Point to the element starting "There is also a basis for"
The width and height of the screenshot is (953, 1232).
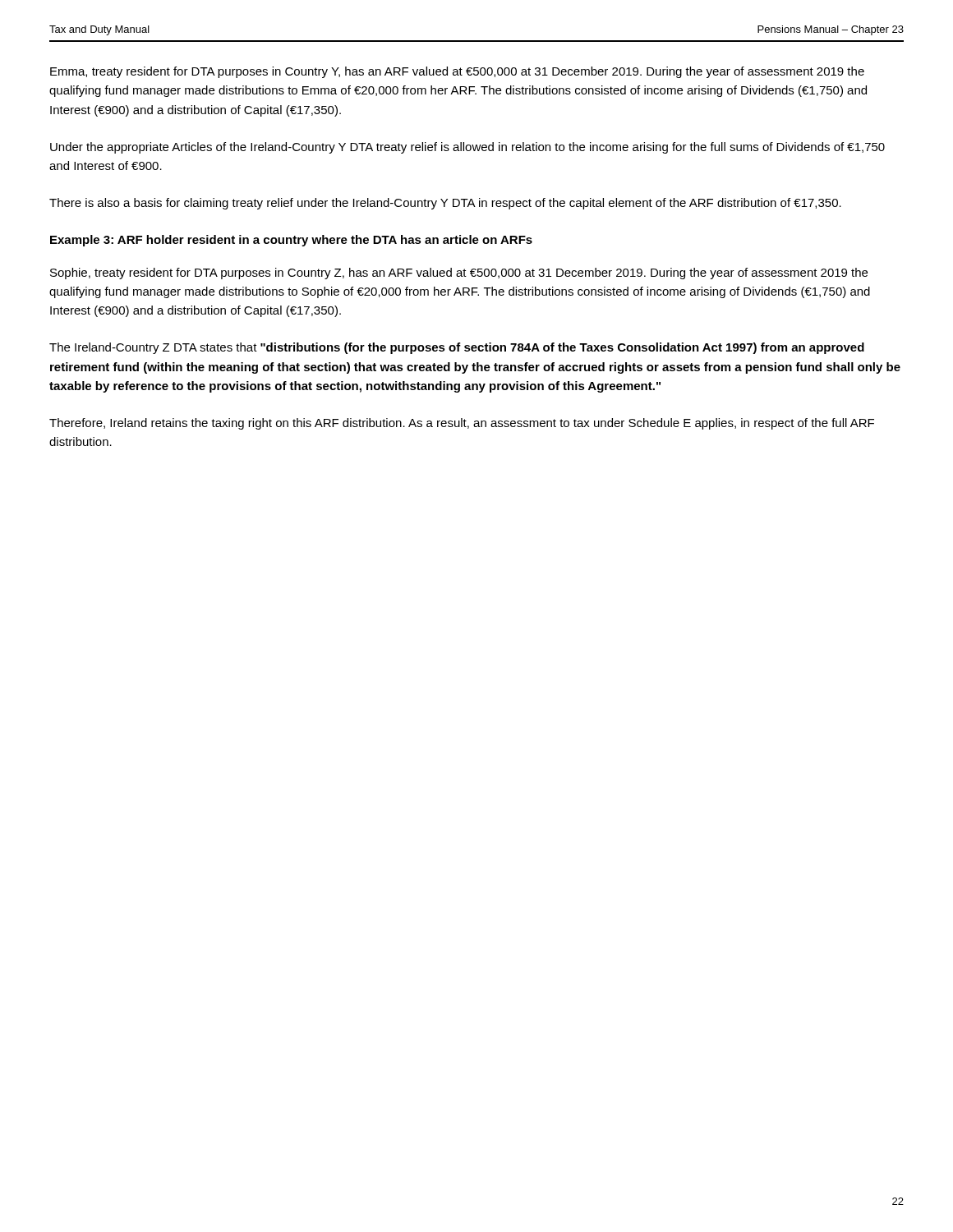coord(446,203)
